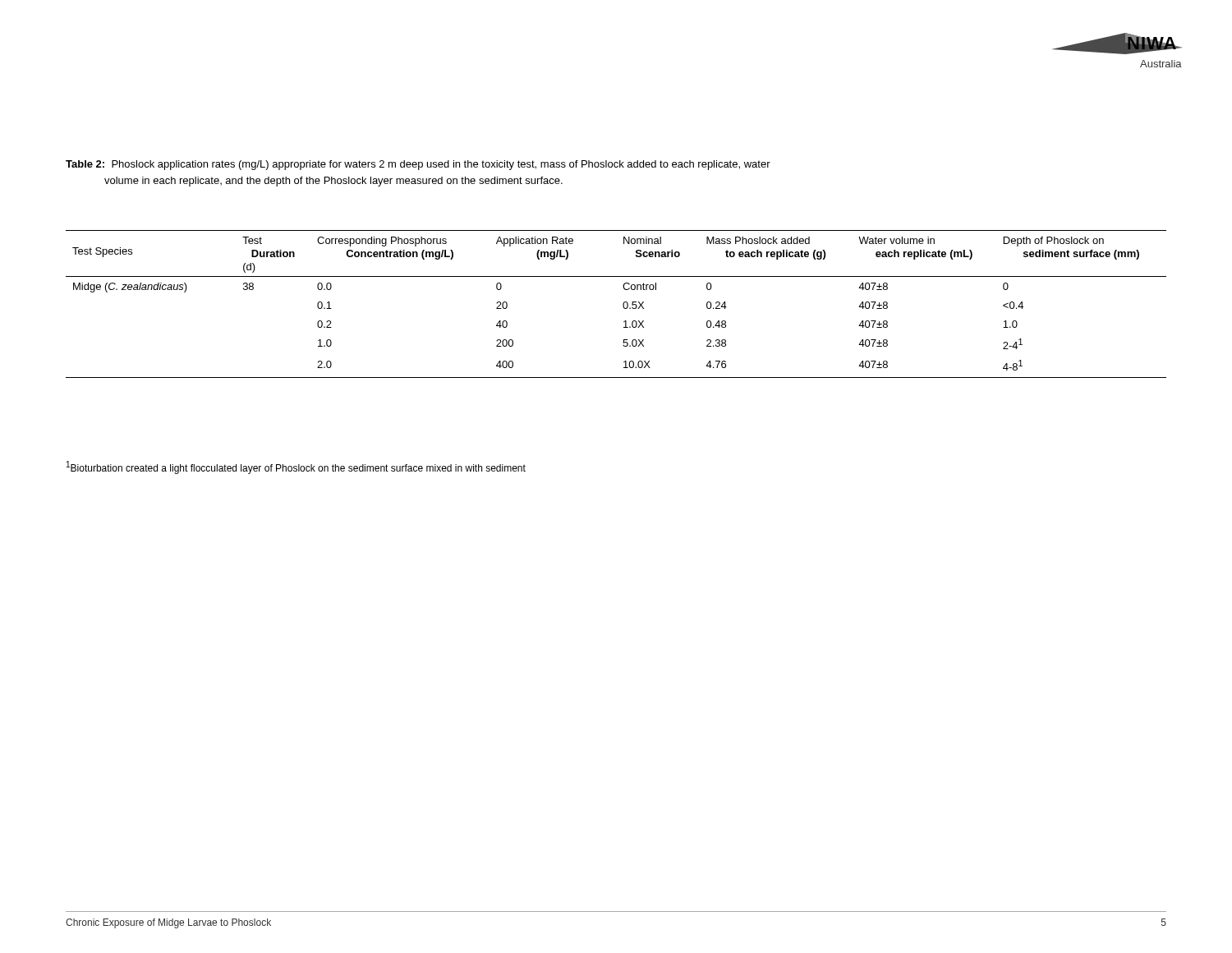The image size is (1232, 953).
Task: Find the caption that says "Table 2: Phoslock application"
Action: (418, 172)
